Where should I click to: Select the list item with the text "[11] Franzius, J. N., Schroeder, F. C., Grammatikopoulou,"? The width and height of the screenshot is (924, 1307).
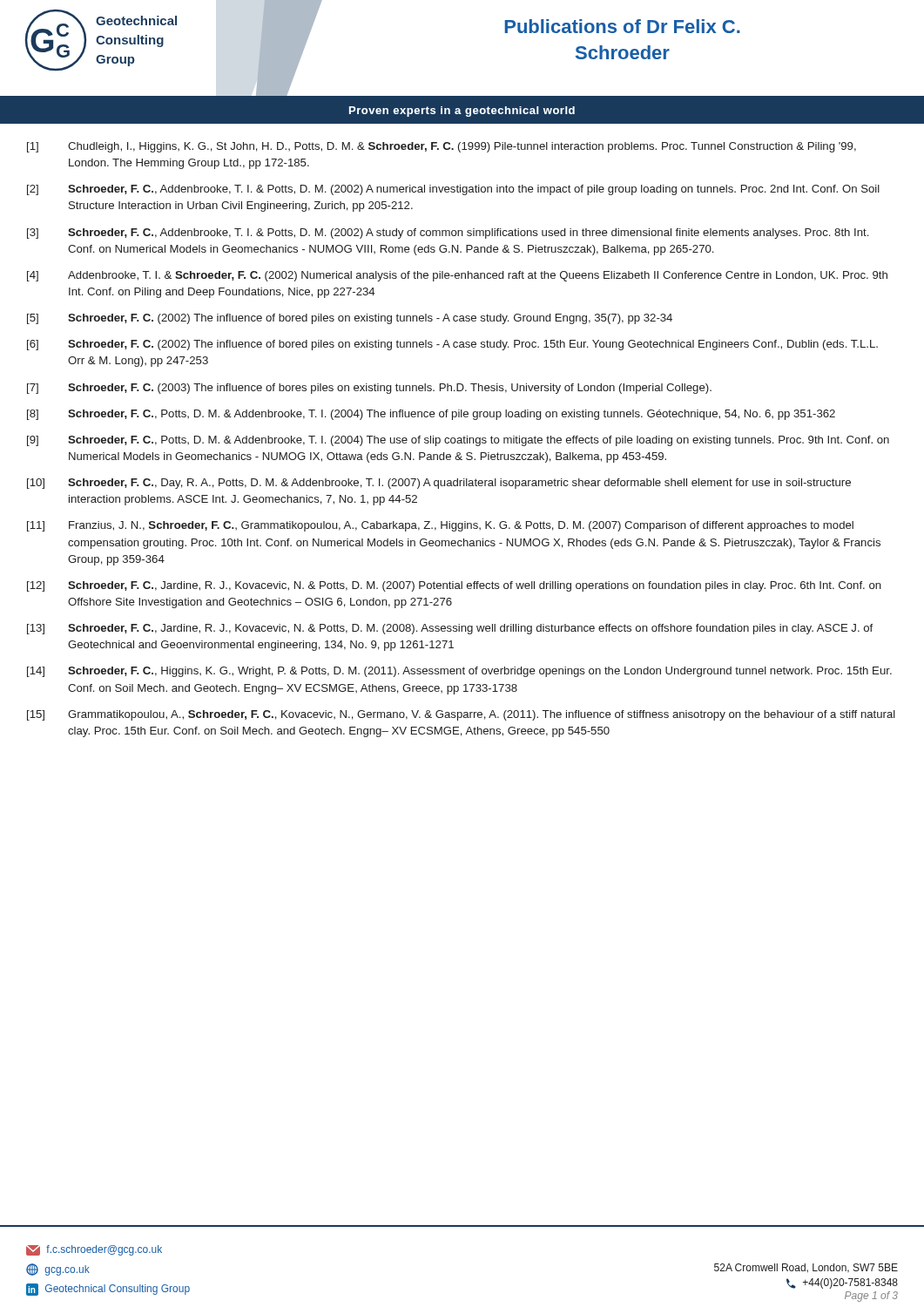click(x=462, y=542)
